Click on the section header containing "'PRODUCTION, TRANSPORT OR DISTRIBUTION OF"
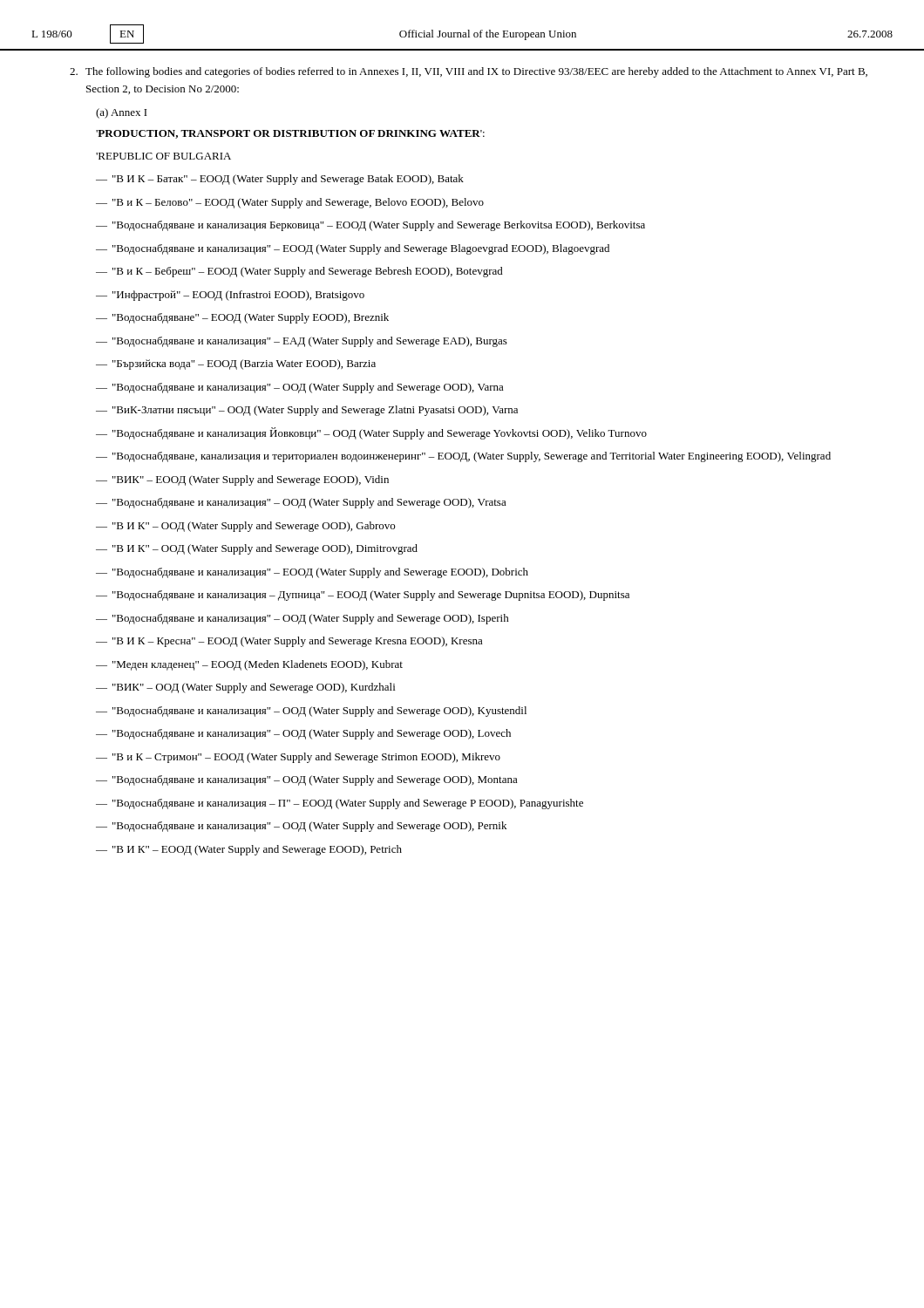This screenshot has height=1308, width=924. point(291,133)
